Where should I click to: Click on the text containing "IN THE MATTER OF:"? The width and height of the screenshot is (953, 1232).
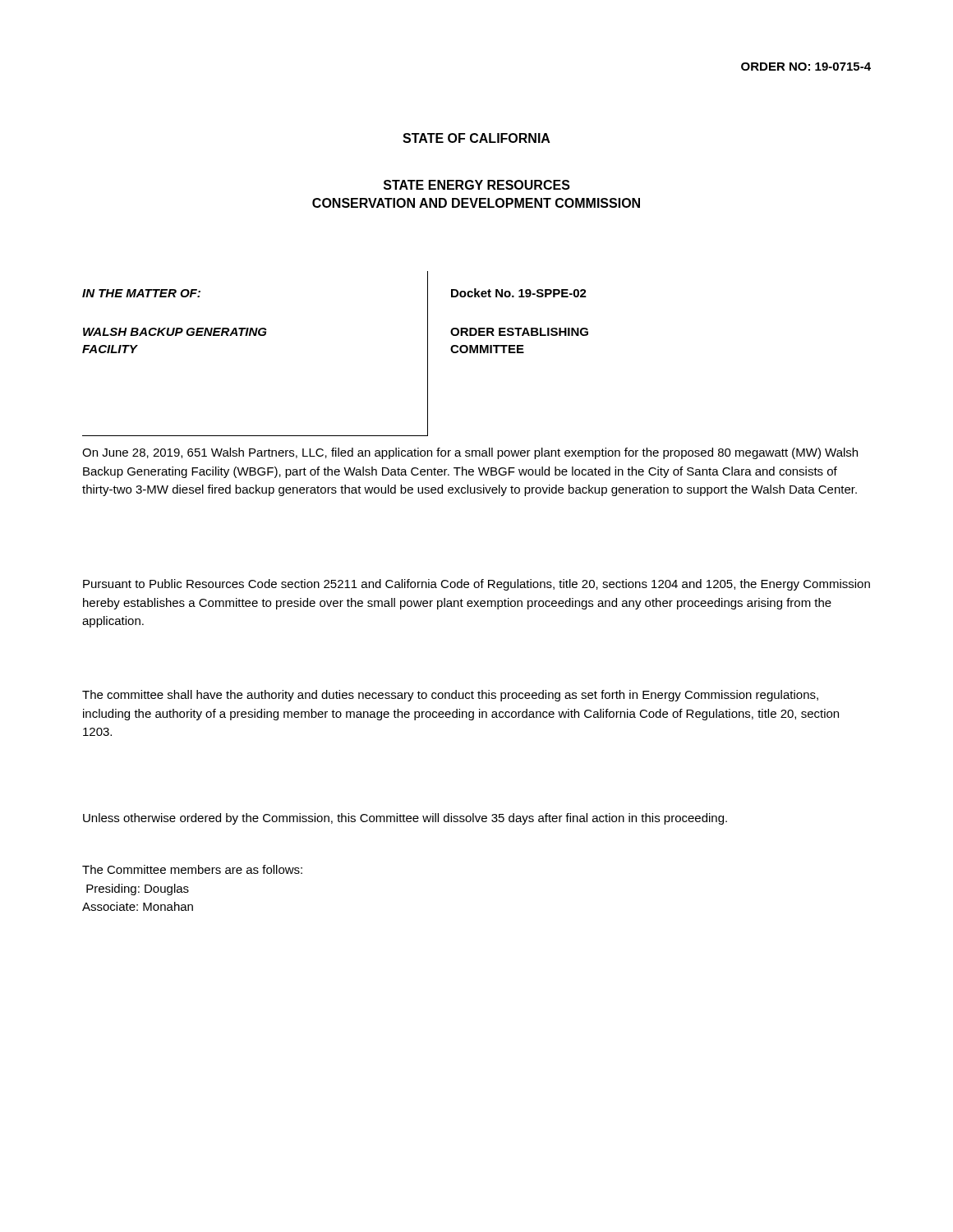tap(142, 293)
